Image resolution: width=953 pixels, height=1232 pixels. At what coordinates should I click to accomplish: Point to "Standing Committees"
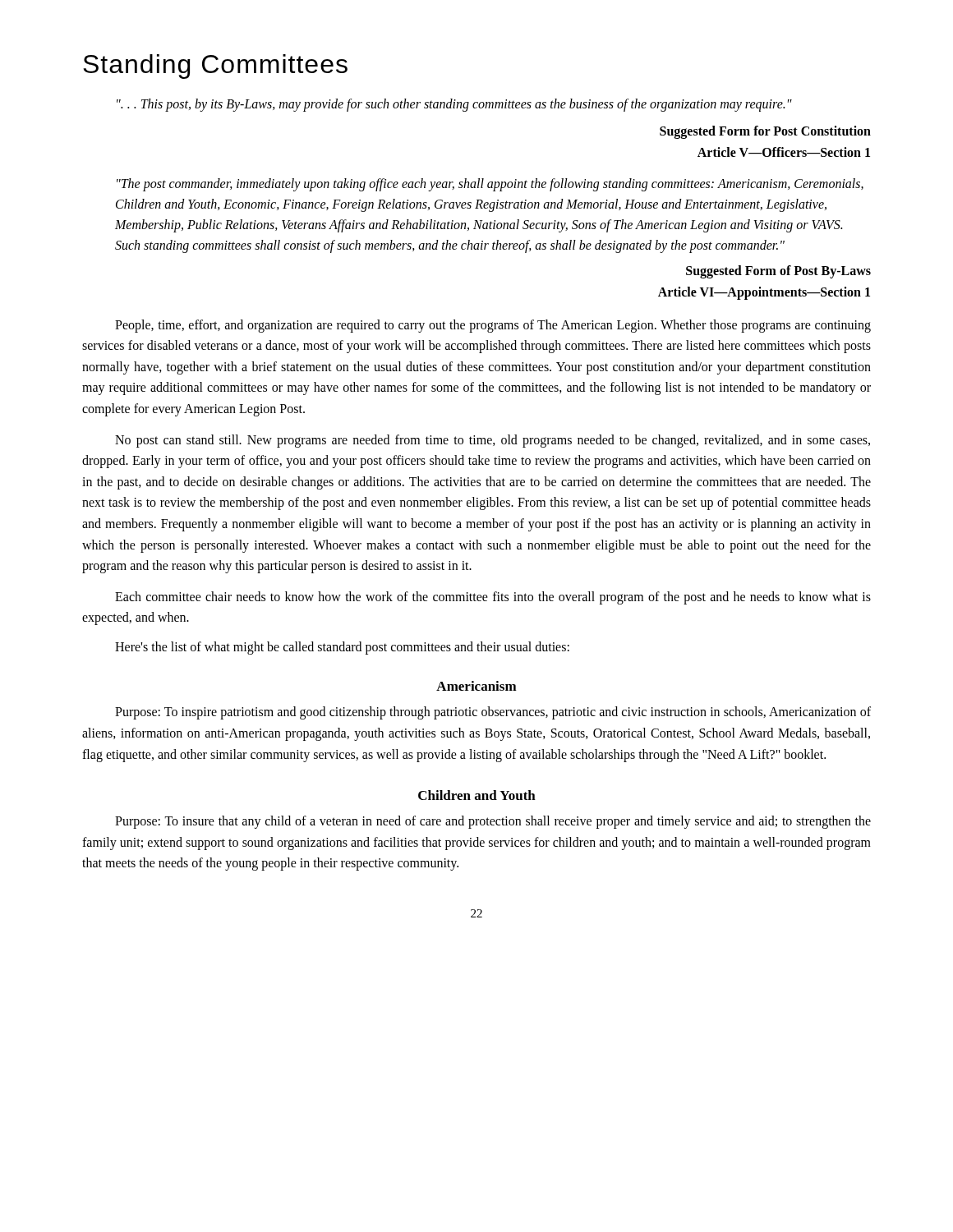[x=216, y=64]
